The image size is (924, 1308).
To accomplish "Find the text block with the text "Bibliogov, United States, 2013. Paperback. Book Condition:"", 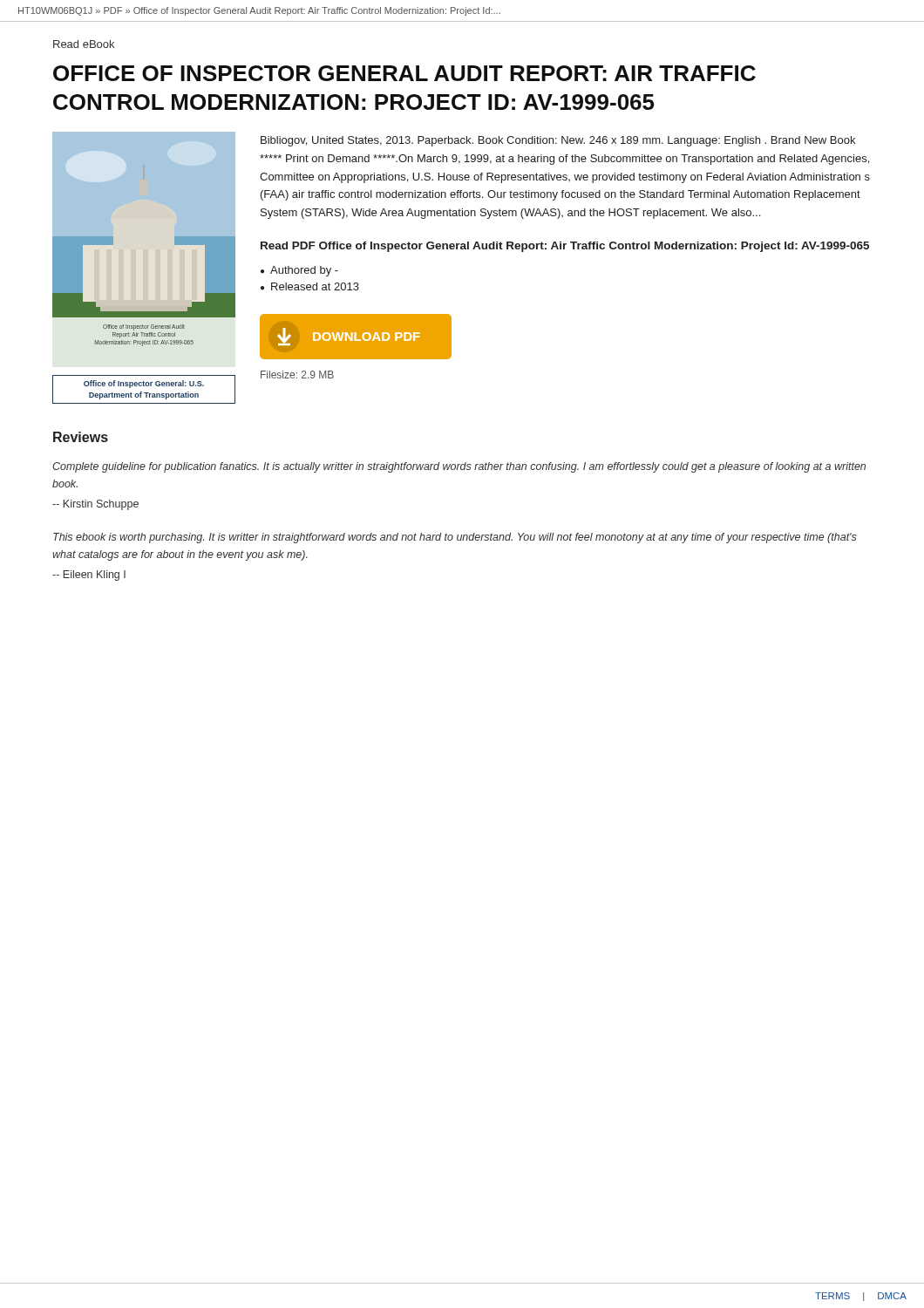I will (565, 176).
